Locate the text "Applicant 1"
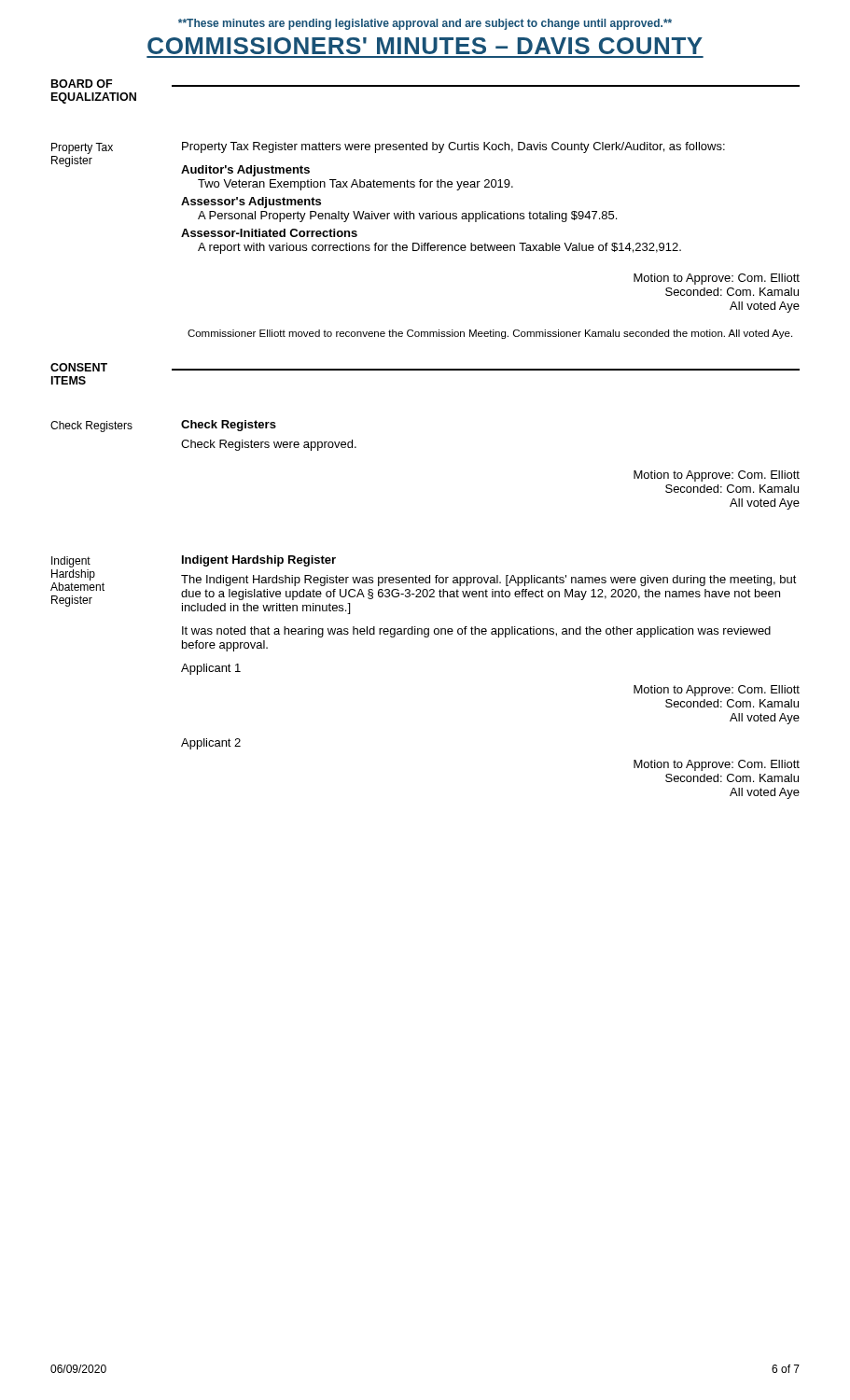The width and height of the screenshot is (850, 1400). tap(211, 668)
